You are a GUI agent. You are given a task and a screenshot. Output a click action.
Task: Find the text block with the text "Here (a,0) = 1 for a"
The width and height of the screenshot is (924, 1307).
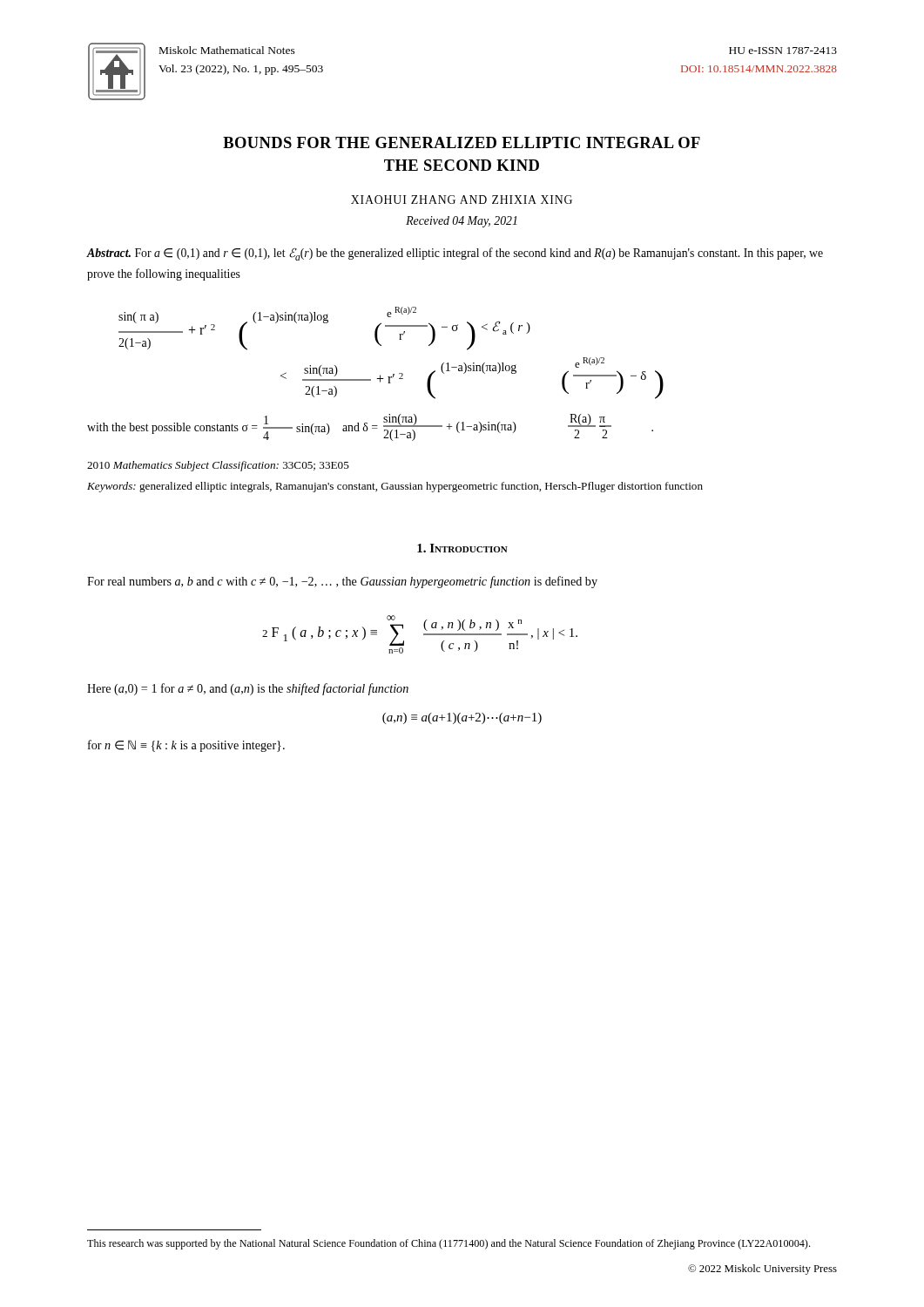pos(248,689)
